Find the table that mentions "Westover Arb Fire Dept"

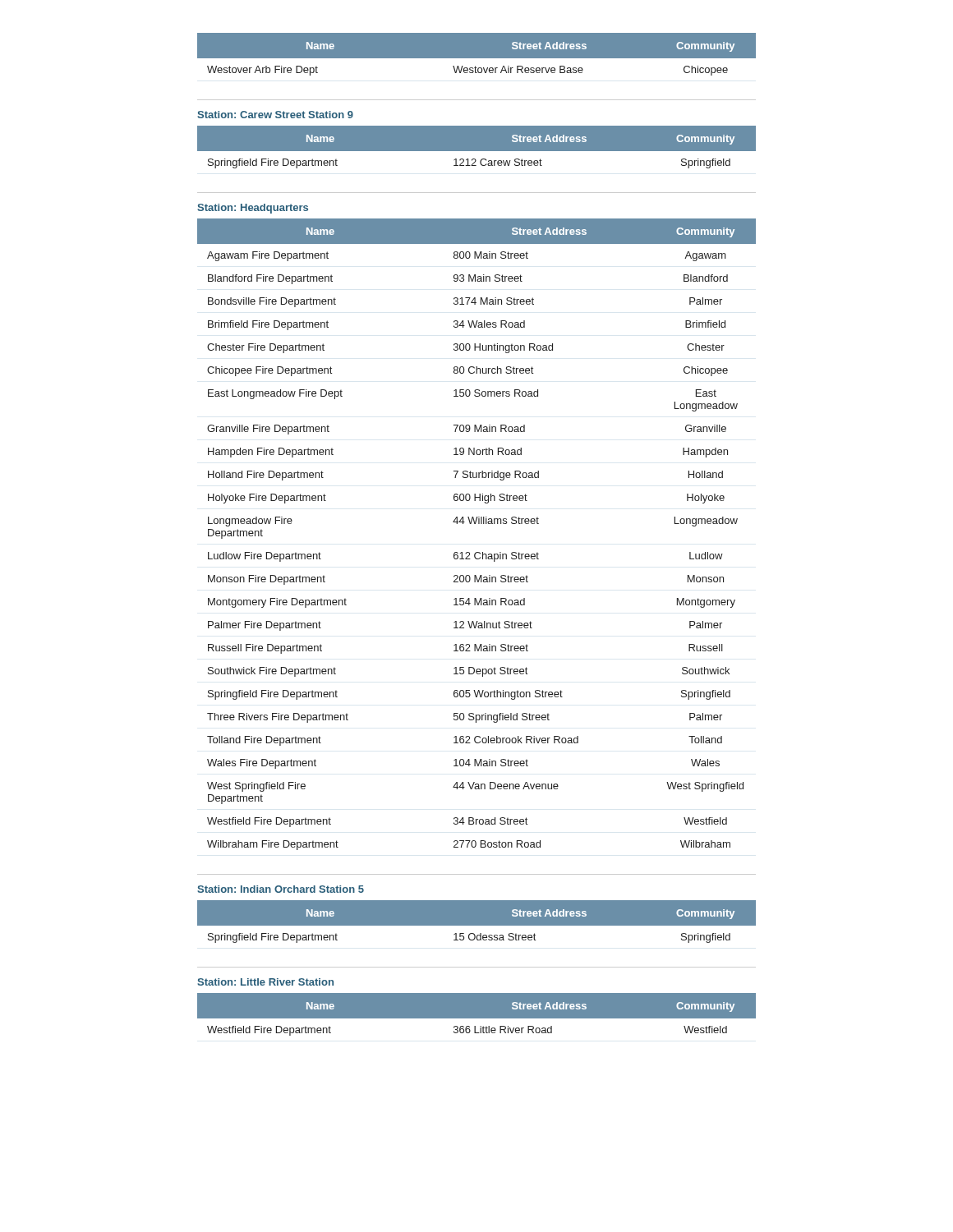click(x=476, y=57)
